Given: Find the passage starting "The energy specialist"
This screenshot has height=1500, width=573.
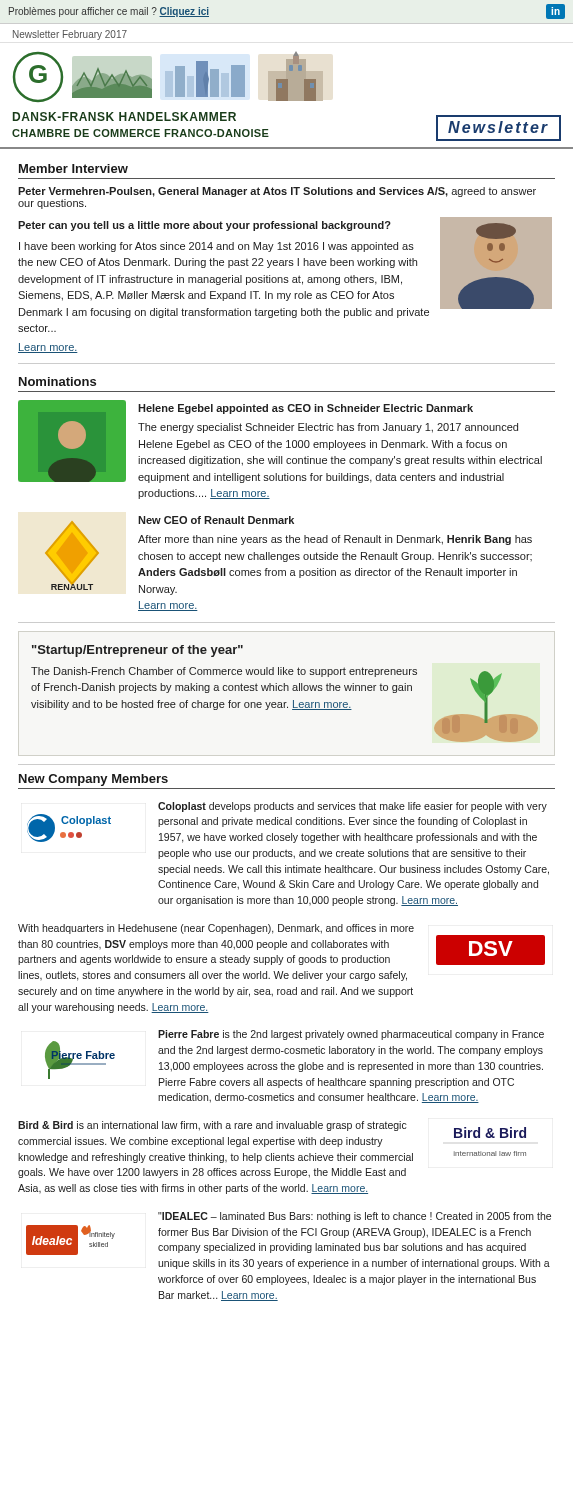Looking at the screenshot, I should pyautogui.click(x=340, y=460).
